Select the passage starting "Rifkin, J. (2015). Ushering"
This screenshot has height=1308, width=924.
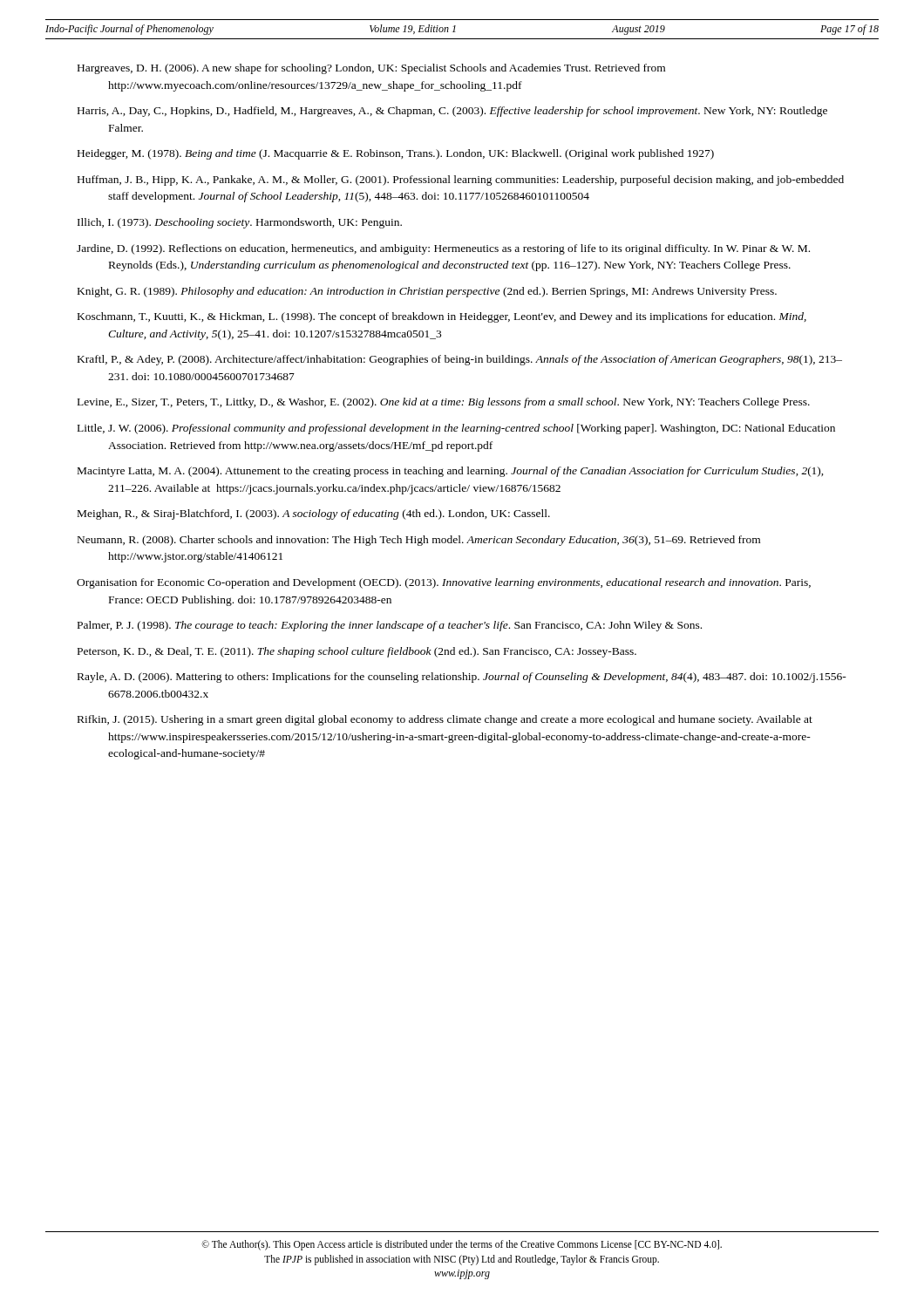(444, 736)
